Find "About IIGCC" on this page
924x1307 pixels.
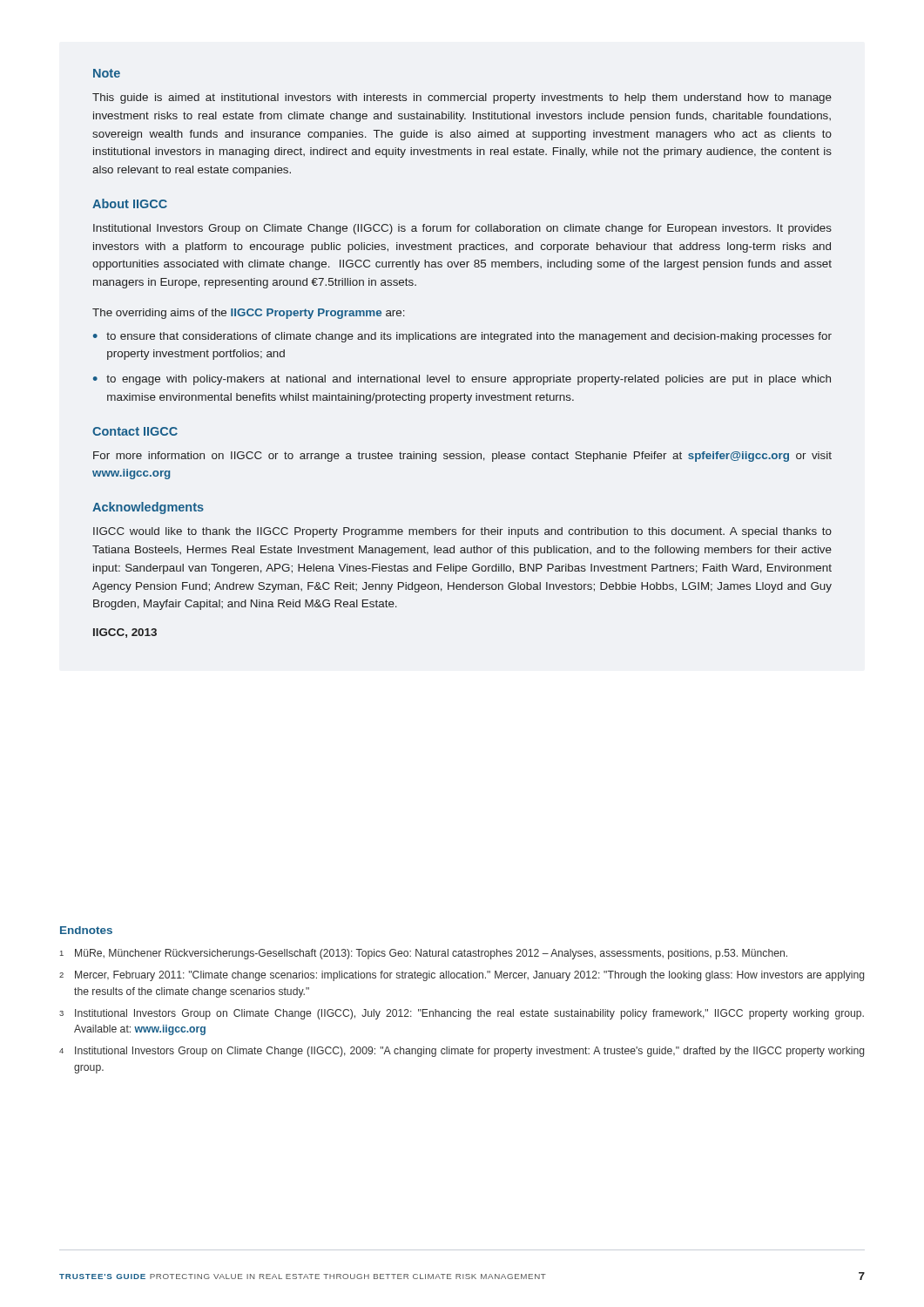point(130,203)
